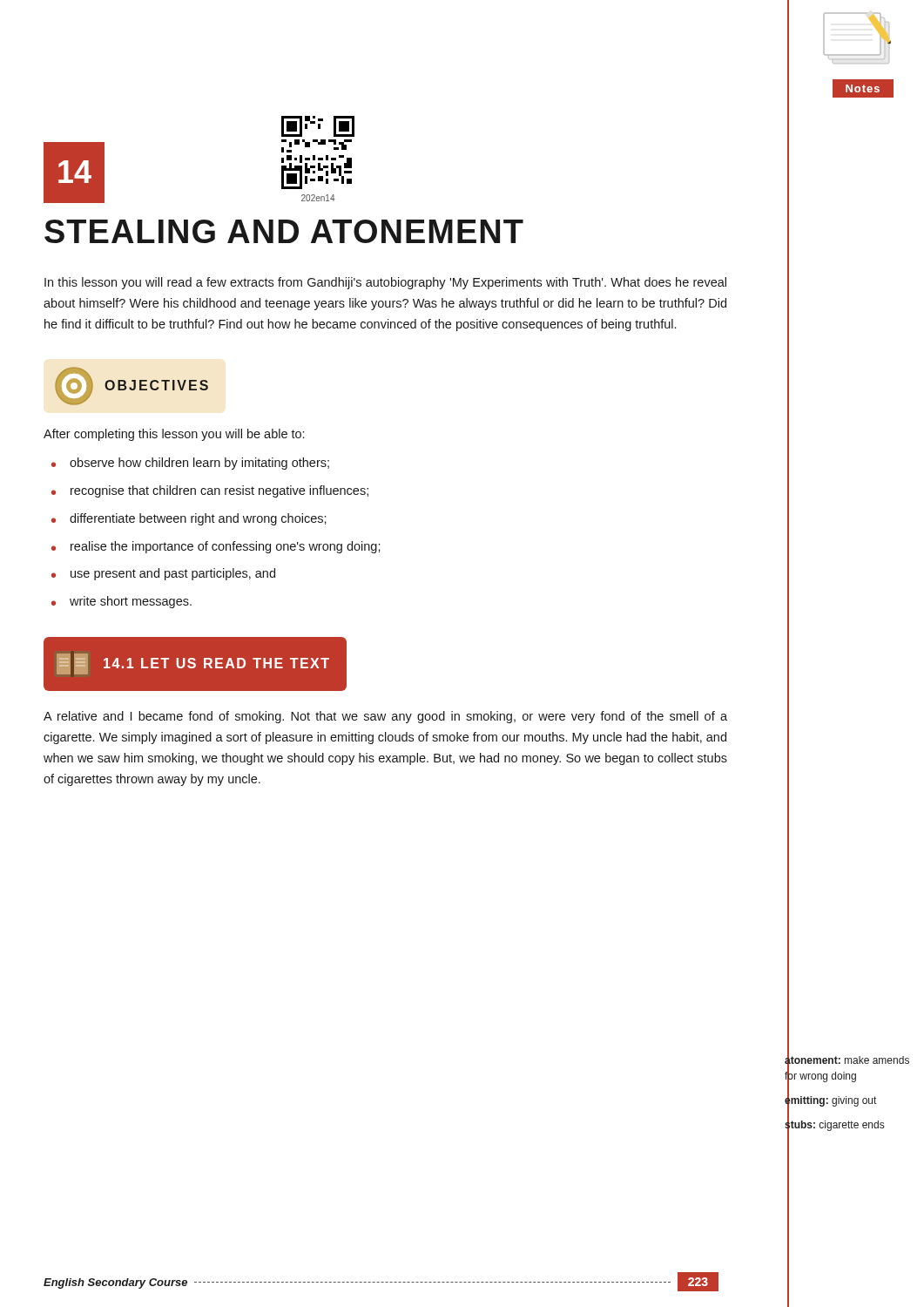Click on the text block with the text "In this lesson you will read"
The image size is (924, 1307).
(x=385, y=303)
